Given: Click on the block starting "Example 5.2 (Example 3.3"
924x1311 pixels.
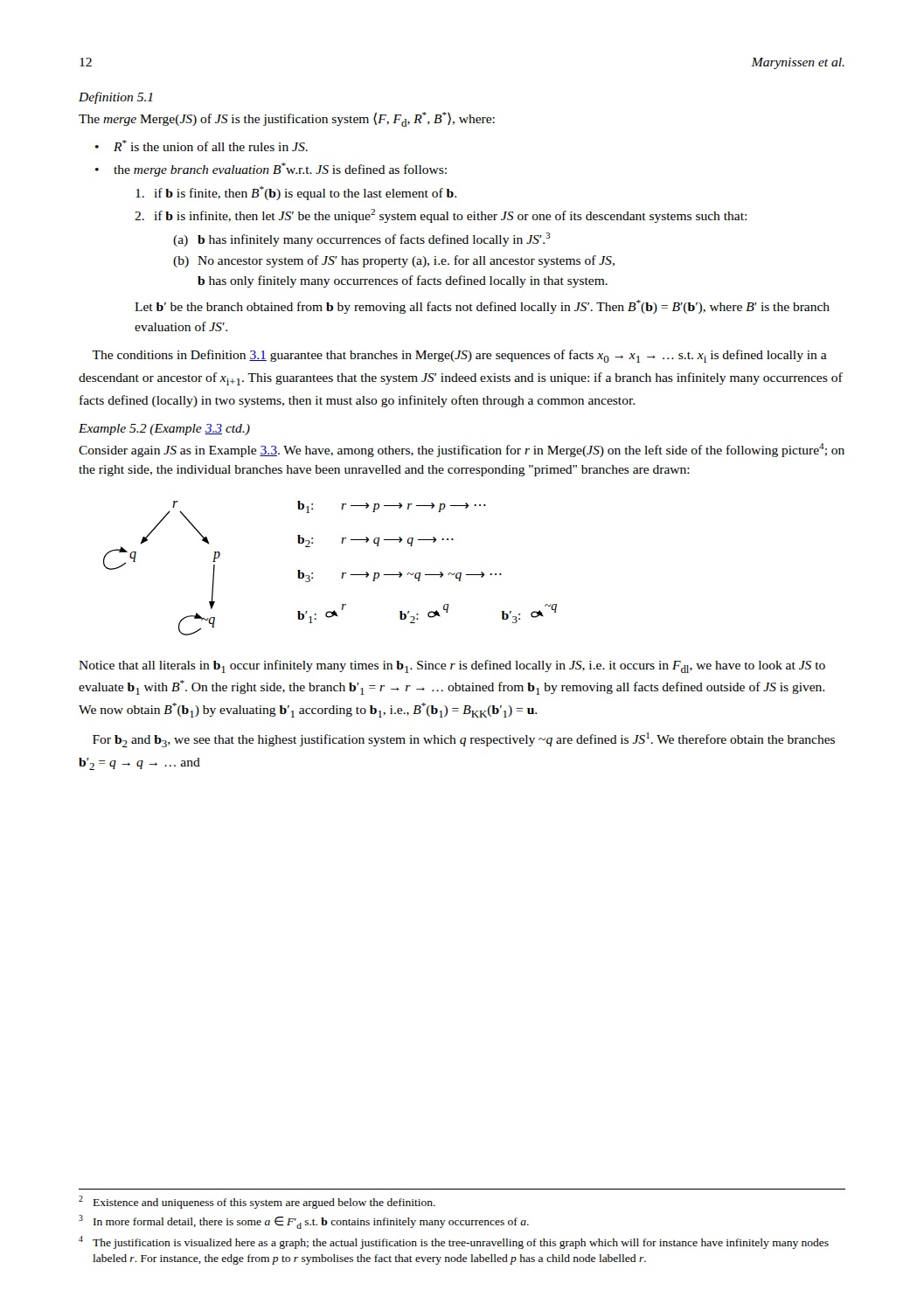Looking at the screenshot, I should [164, 428].
